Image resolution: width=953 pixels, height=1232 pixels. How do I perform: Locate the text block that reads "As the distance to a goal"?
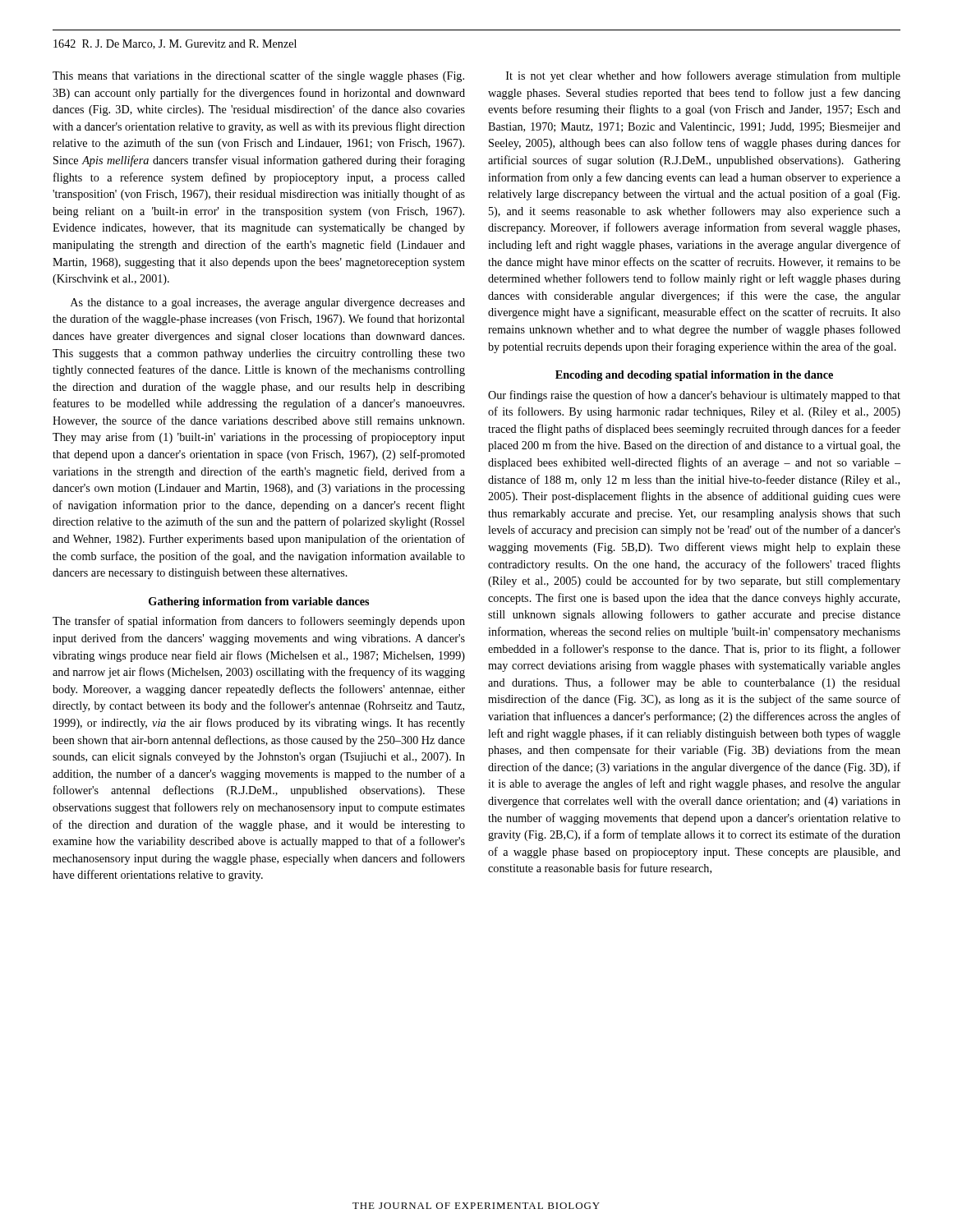(x=259, y=438)
